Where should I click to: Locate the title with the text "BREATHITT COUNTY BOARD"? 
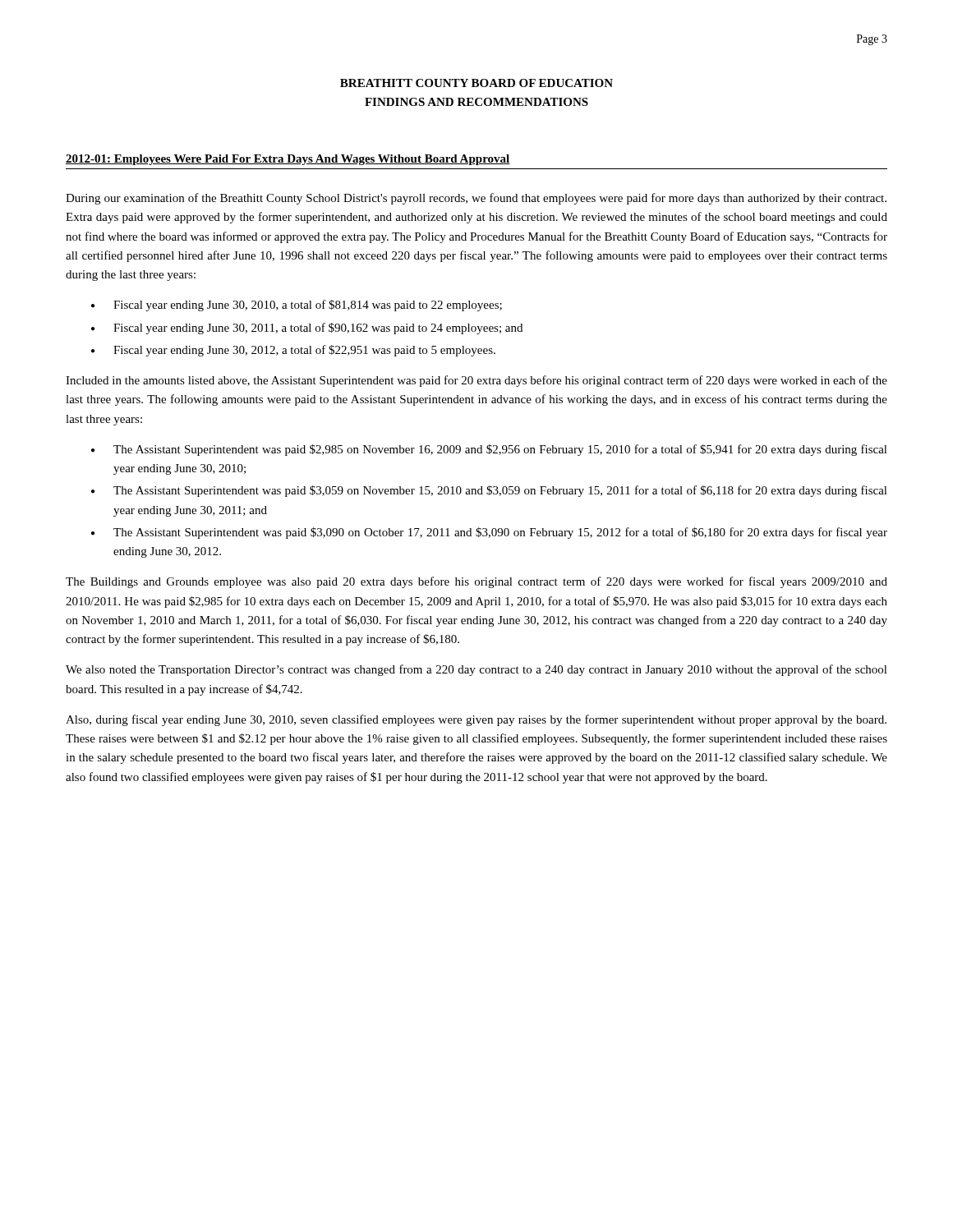tap(476, 92)
